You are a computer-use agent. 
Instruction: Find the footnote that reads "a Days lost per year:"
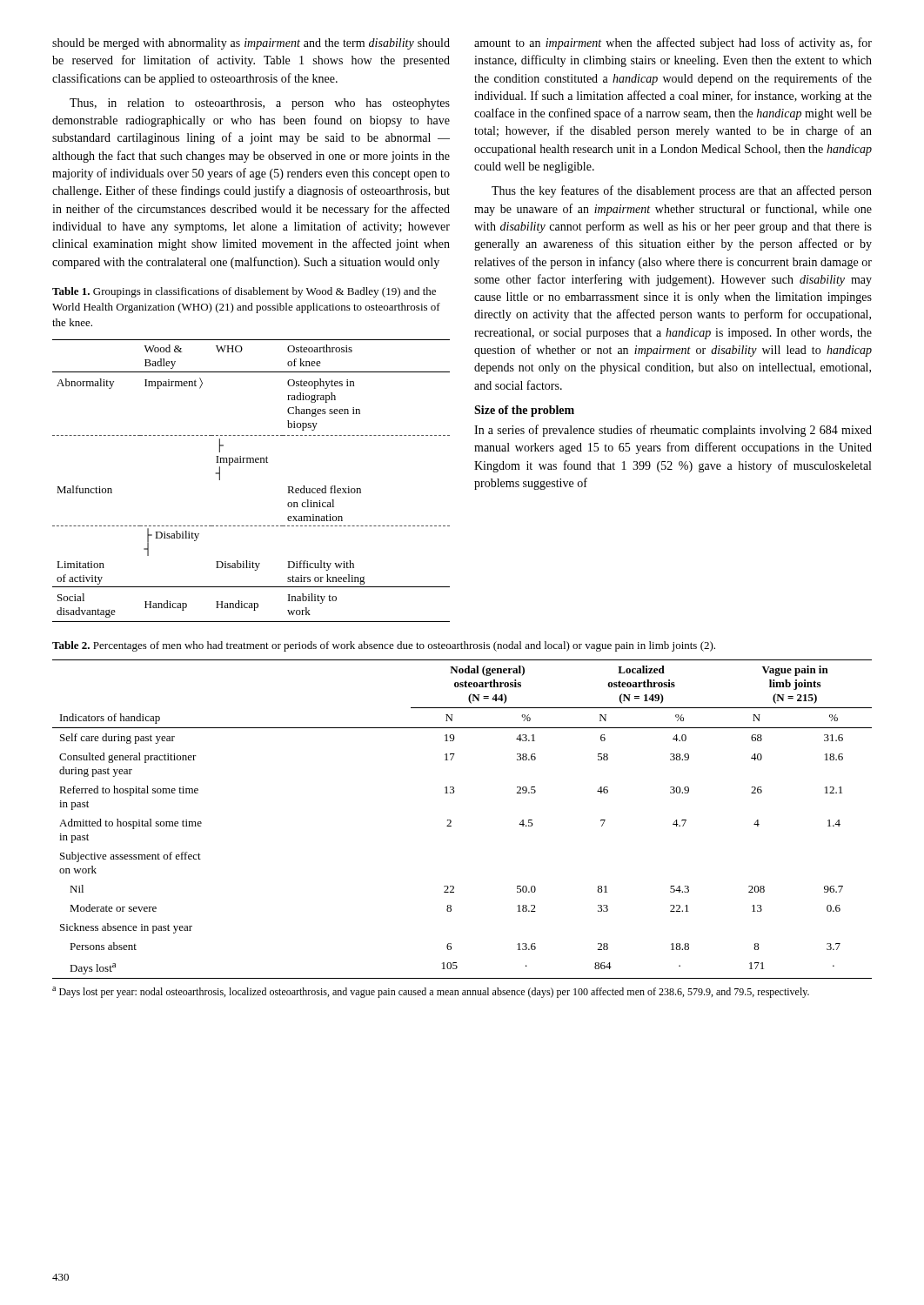(x=431, y=990)
